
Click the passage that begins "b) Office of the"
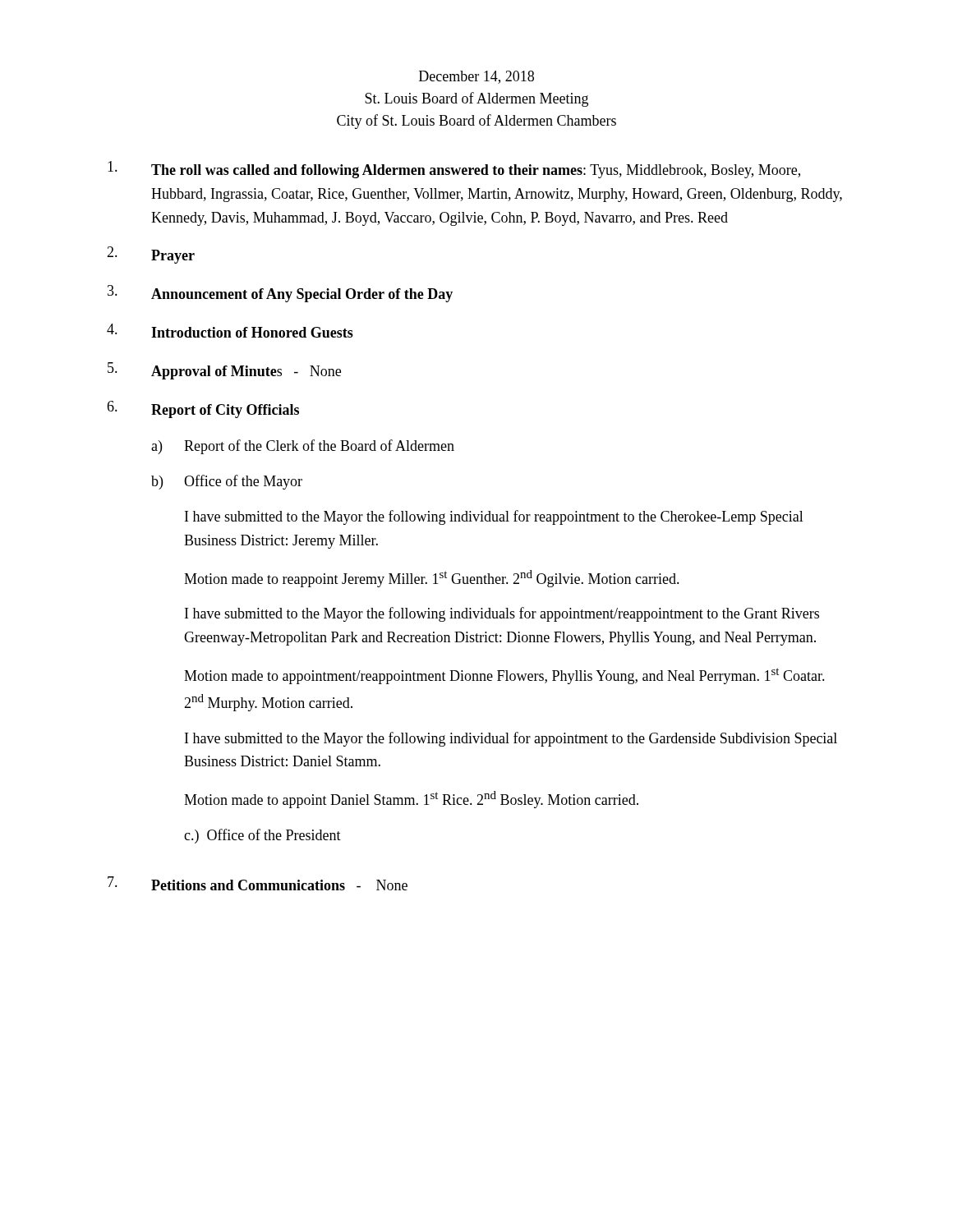coord(227,482)
